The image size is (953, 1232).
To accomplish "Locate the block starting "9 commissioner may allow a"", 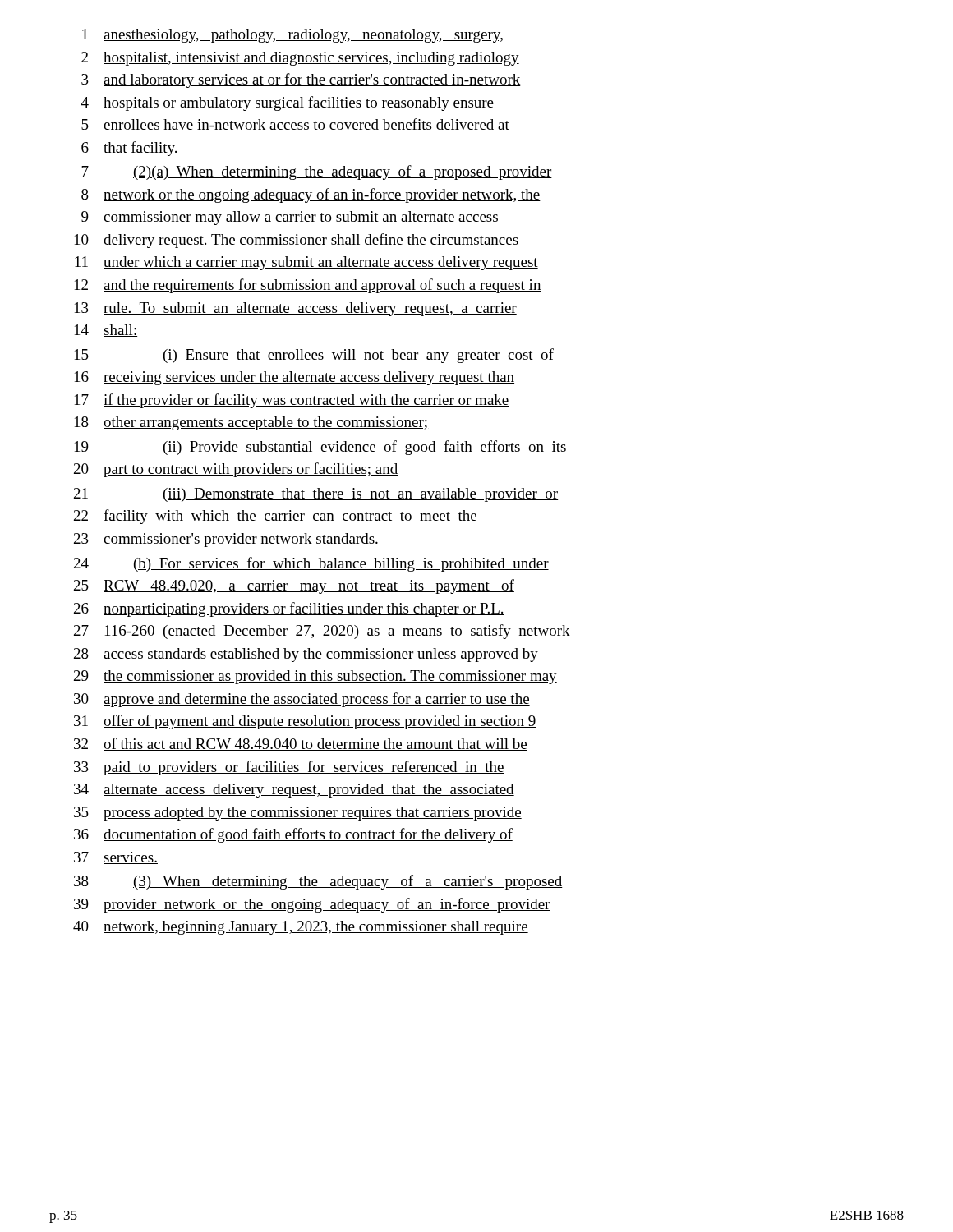I will click(476, 217).
